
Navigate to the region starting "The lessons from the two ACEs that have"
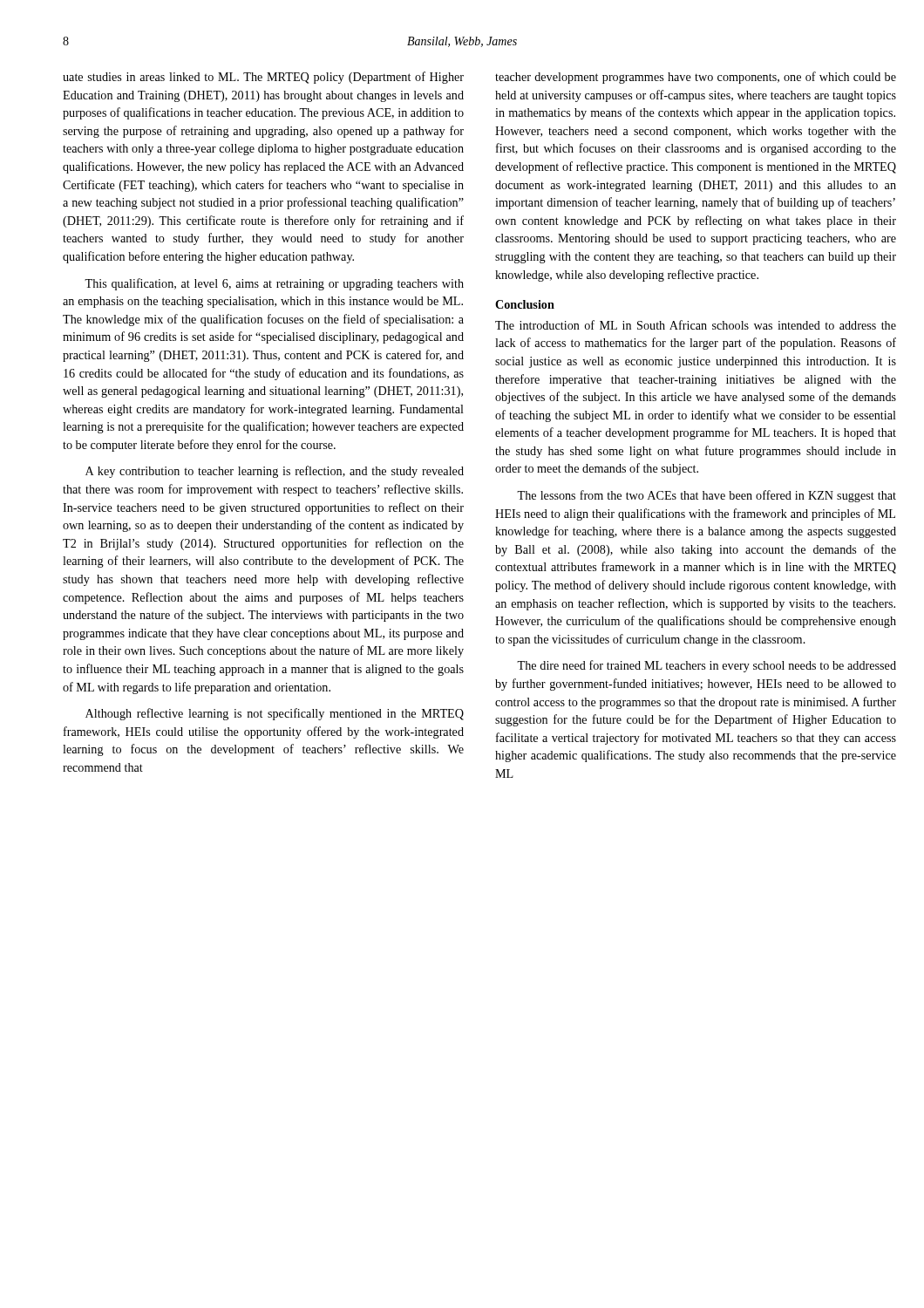(x=696, y=567)
